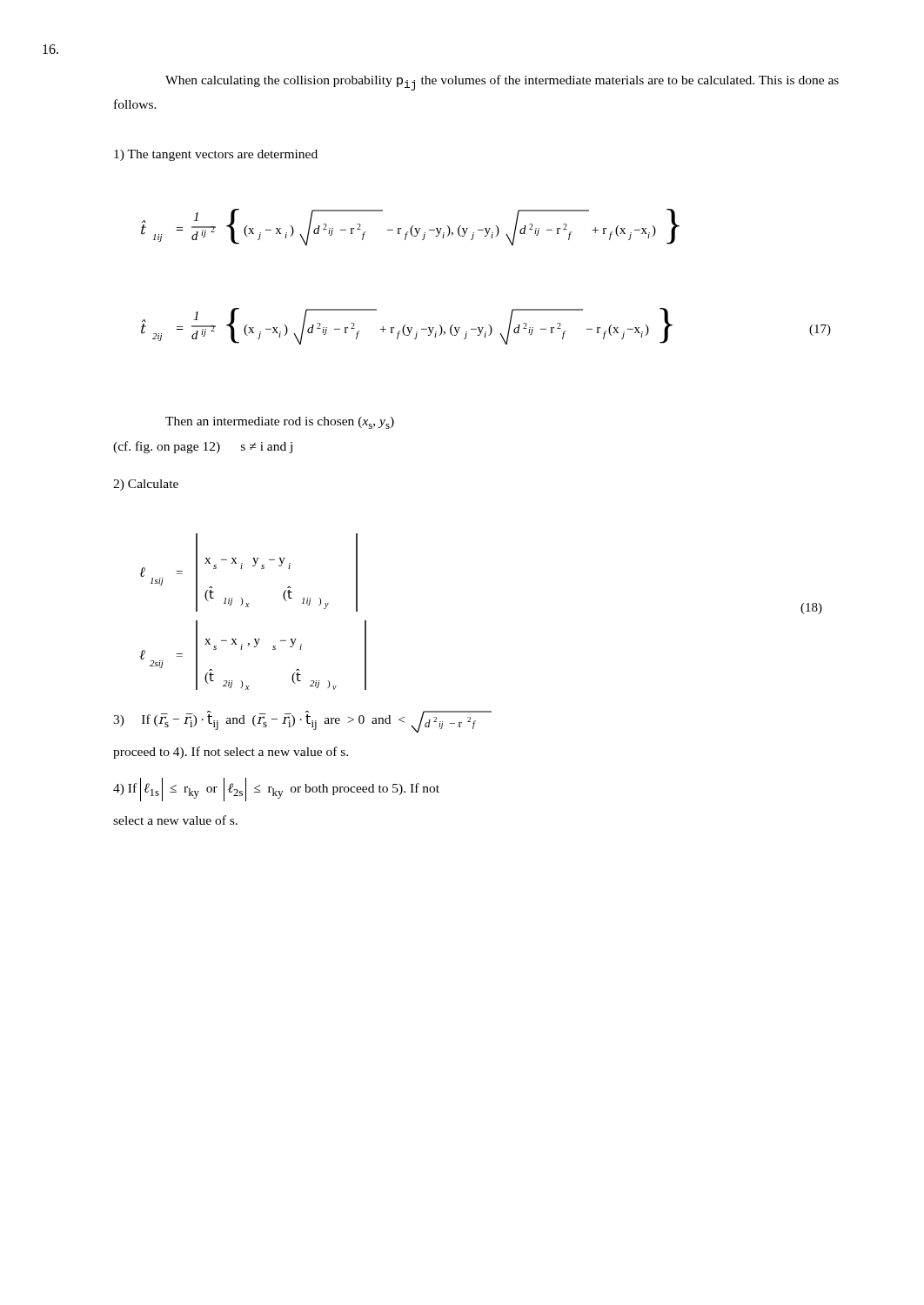The width and height of the screenshot is (924, 1305).
Task: Point to the block beginning "When calculating the collision probability pij the"
Action: click(476, 92)
